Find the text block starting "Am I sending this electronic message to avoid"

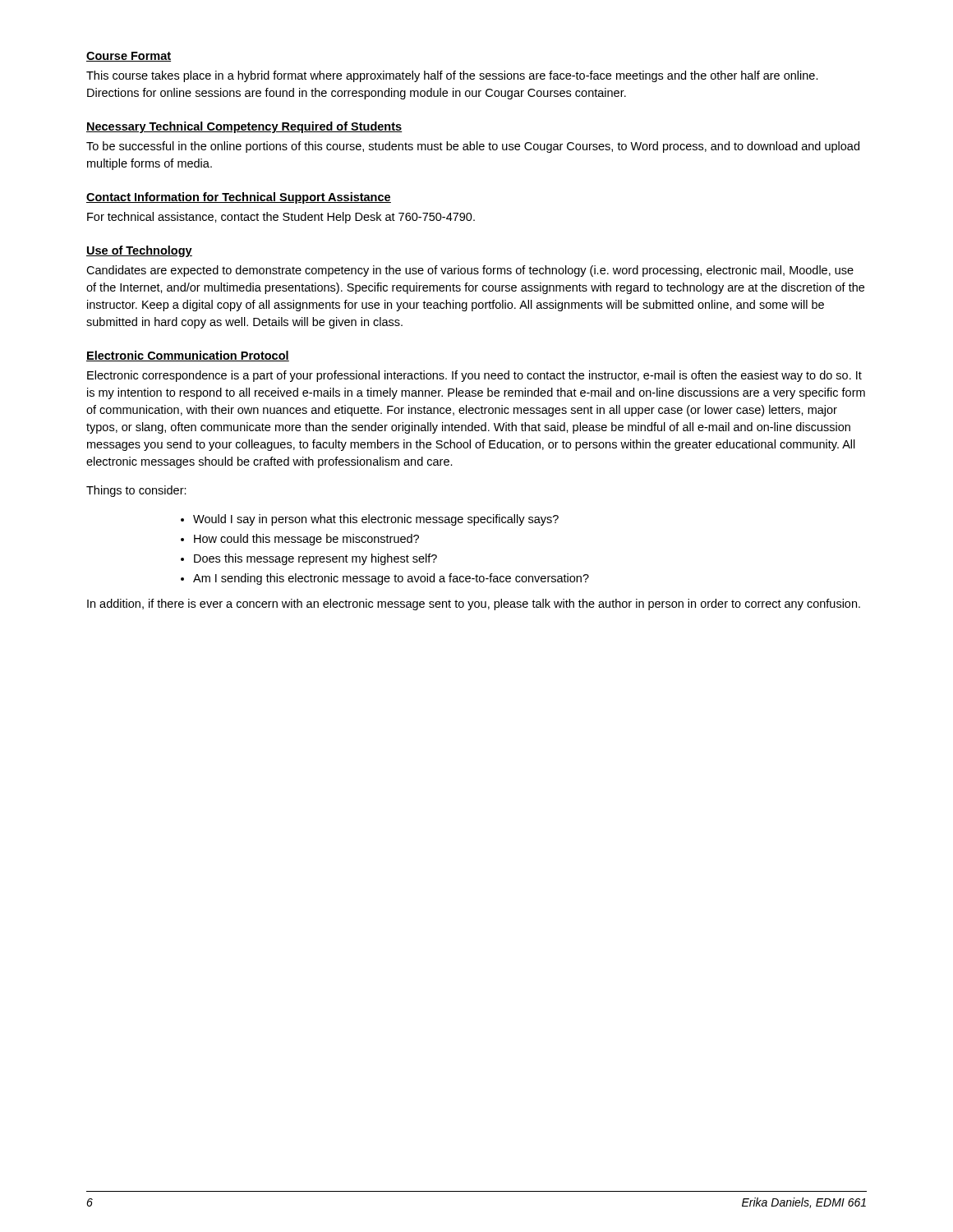click(391, 578)
